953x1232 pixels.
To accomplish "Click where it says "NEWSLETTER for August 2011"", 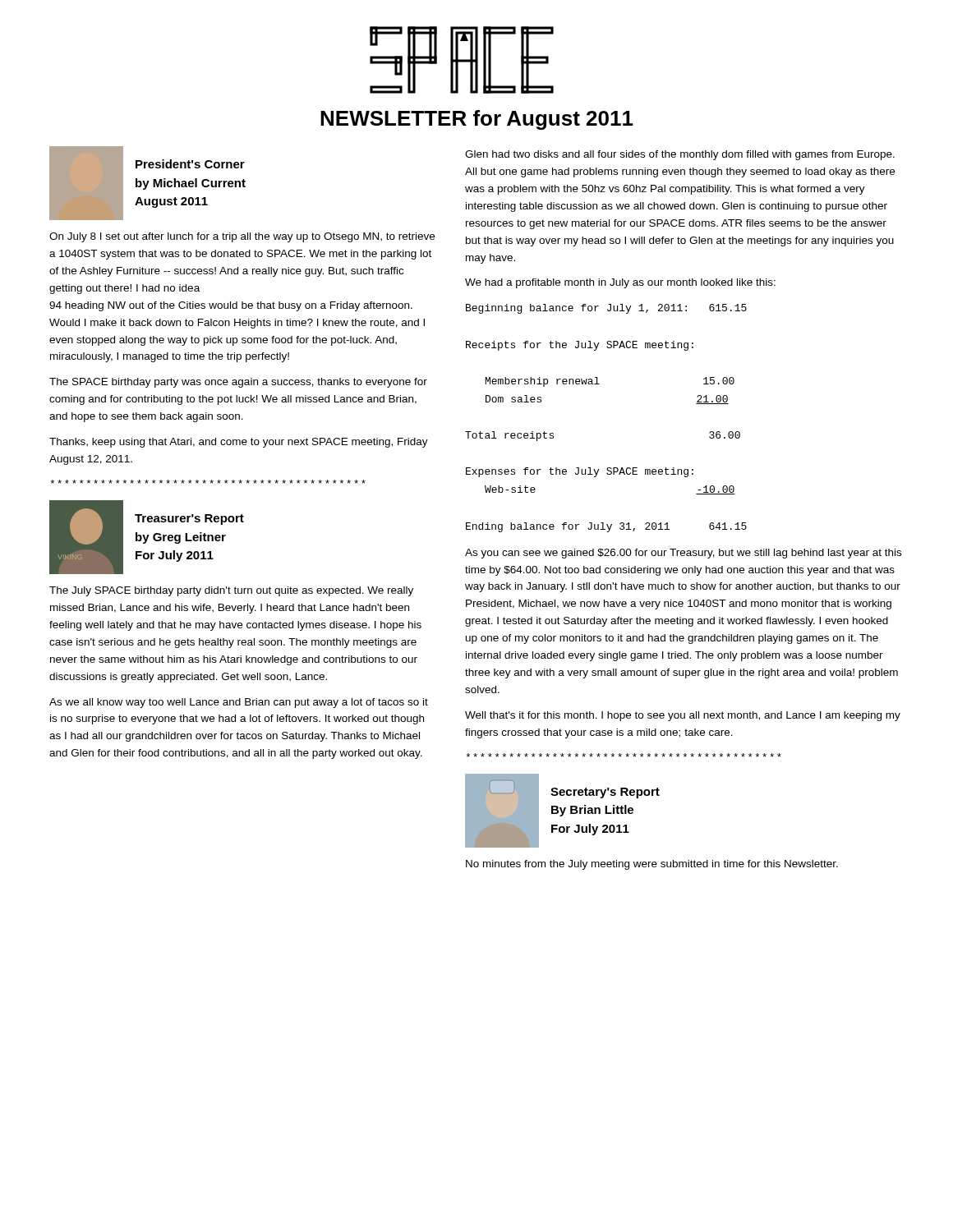I will (x=476, y=118).
